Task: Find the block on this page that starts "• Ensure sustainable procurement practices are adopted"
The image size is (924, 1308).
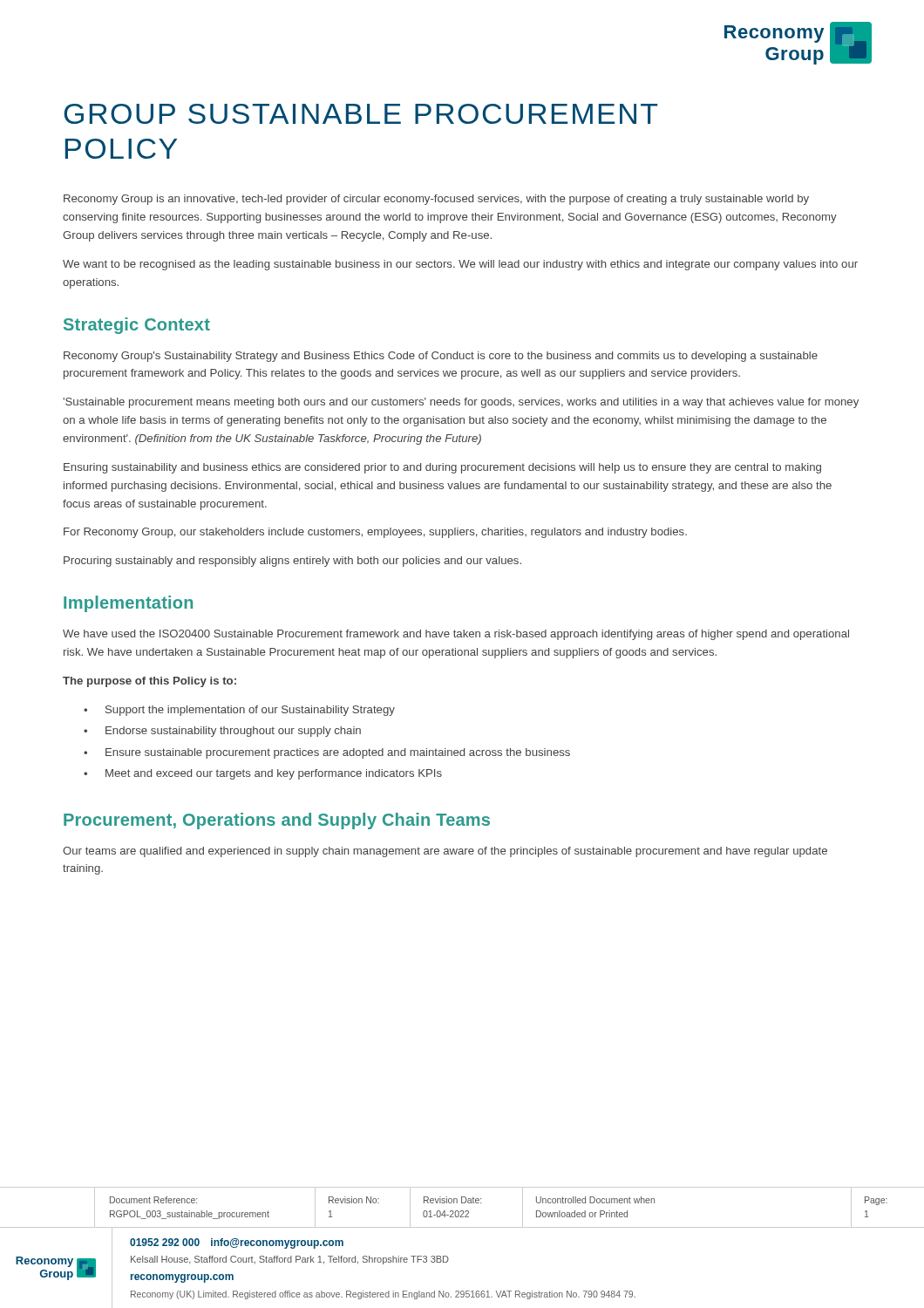Action: pos(327,753)
